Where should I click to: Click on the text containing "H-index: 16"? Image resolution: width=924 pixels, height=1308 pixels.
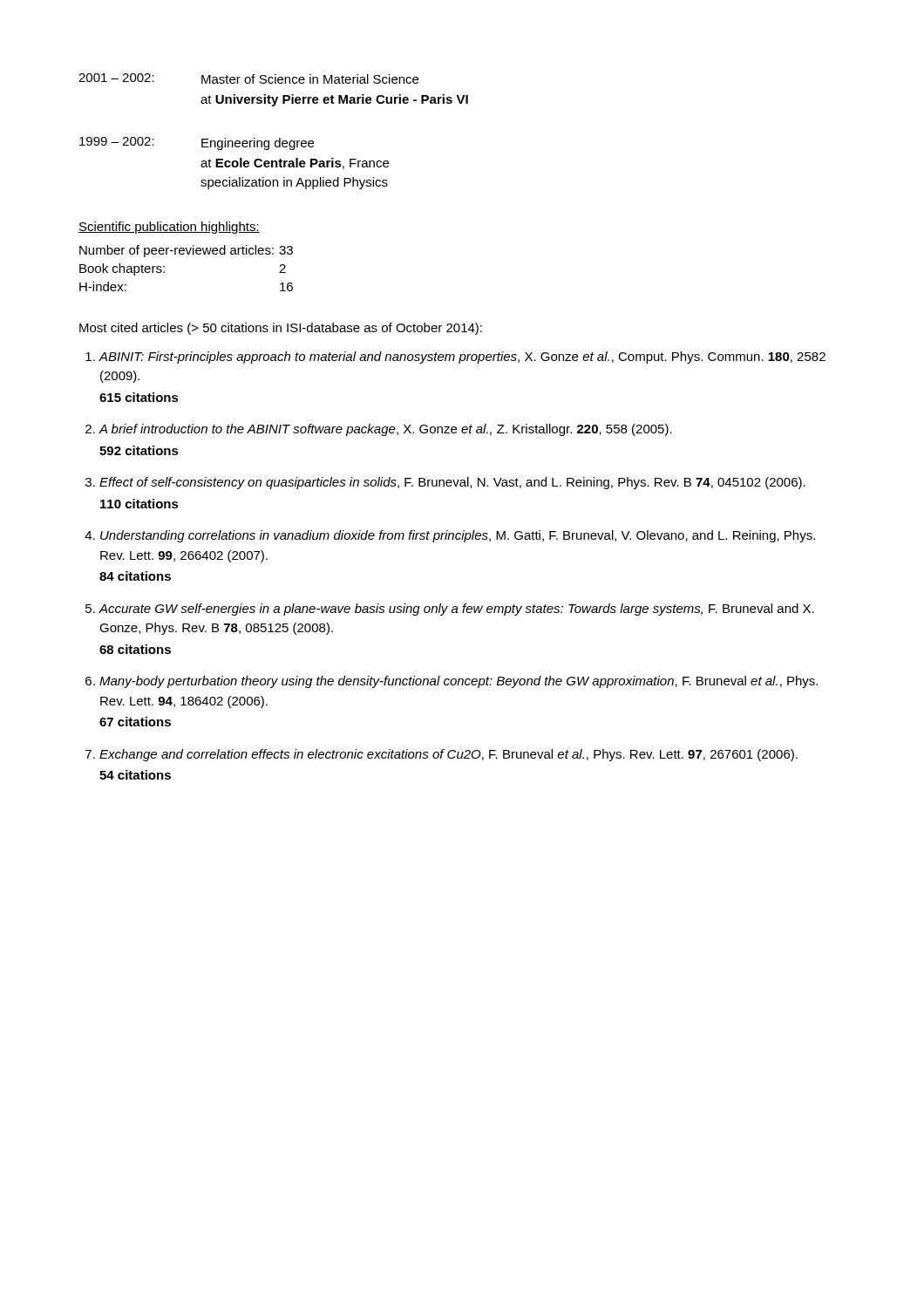click(105, 286)
